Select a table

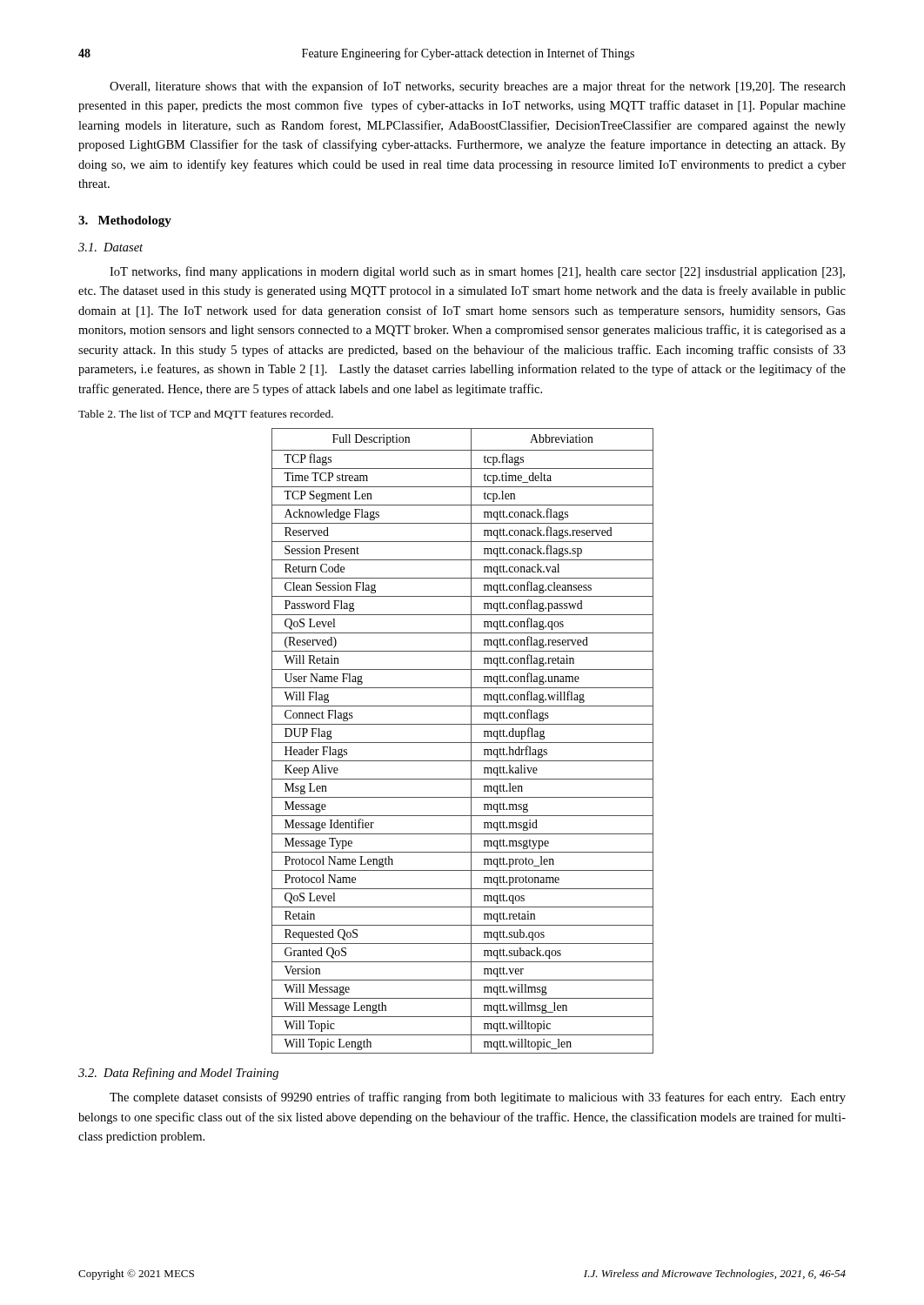coord(462,741)
